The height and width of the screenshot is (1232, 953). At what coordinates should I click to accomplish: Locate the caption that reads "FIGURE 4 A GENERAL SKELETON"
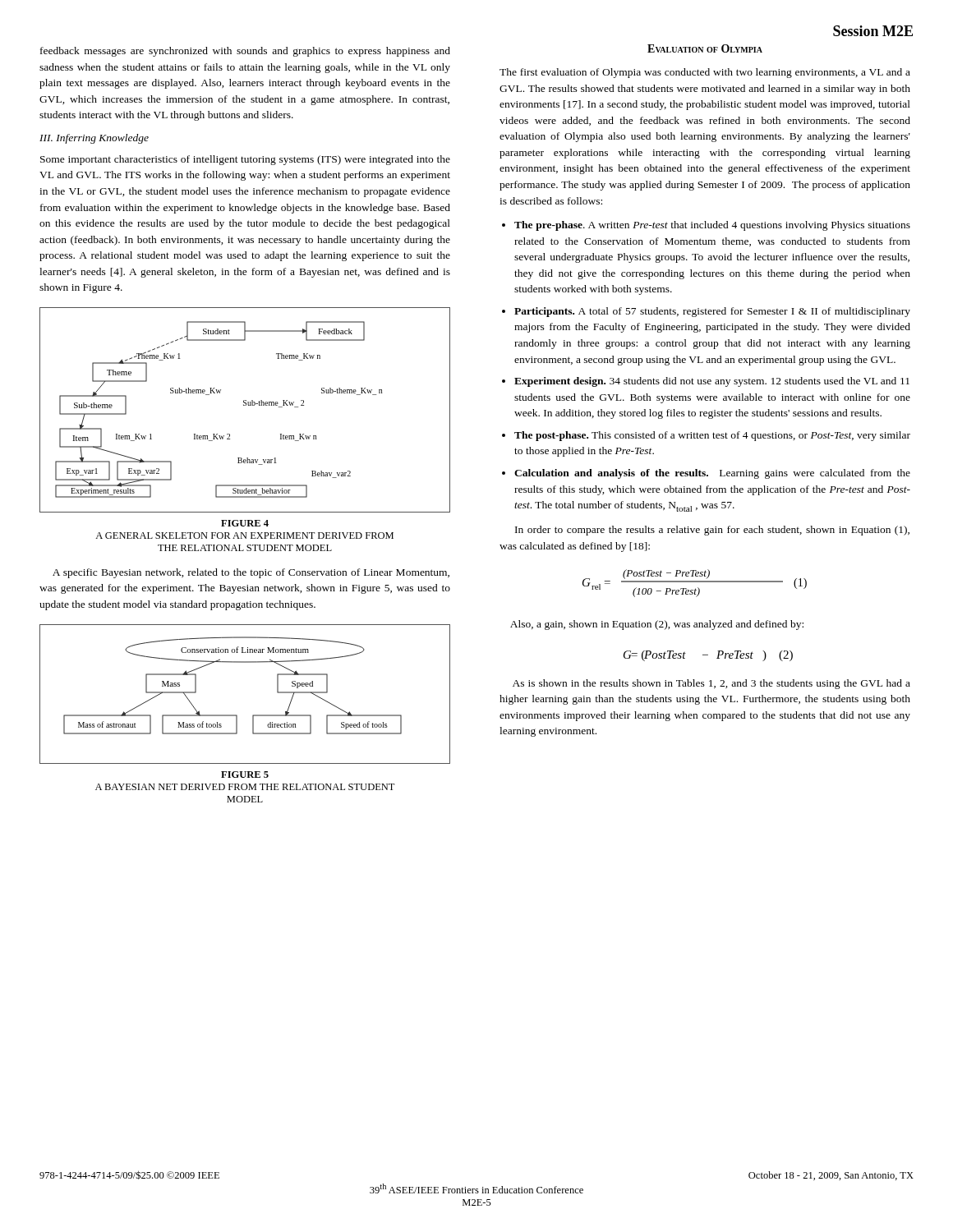[245, 535]
